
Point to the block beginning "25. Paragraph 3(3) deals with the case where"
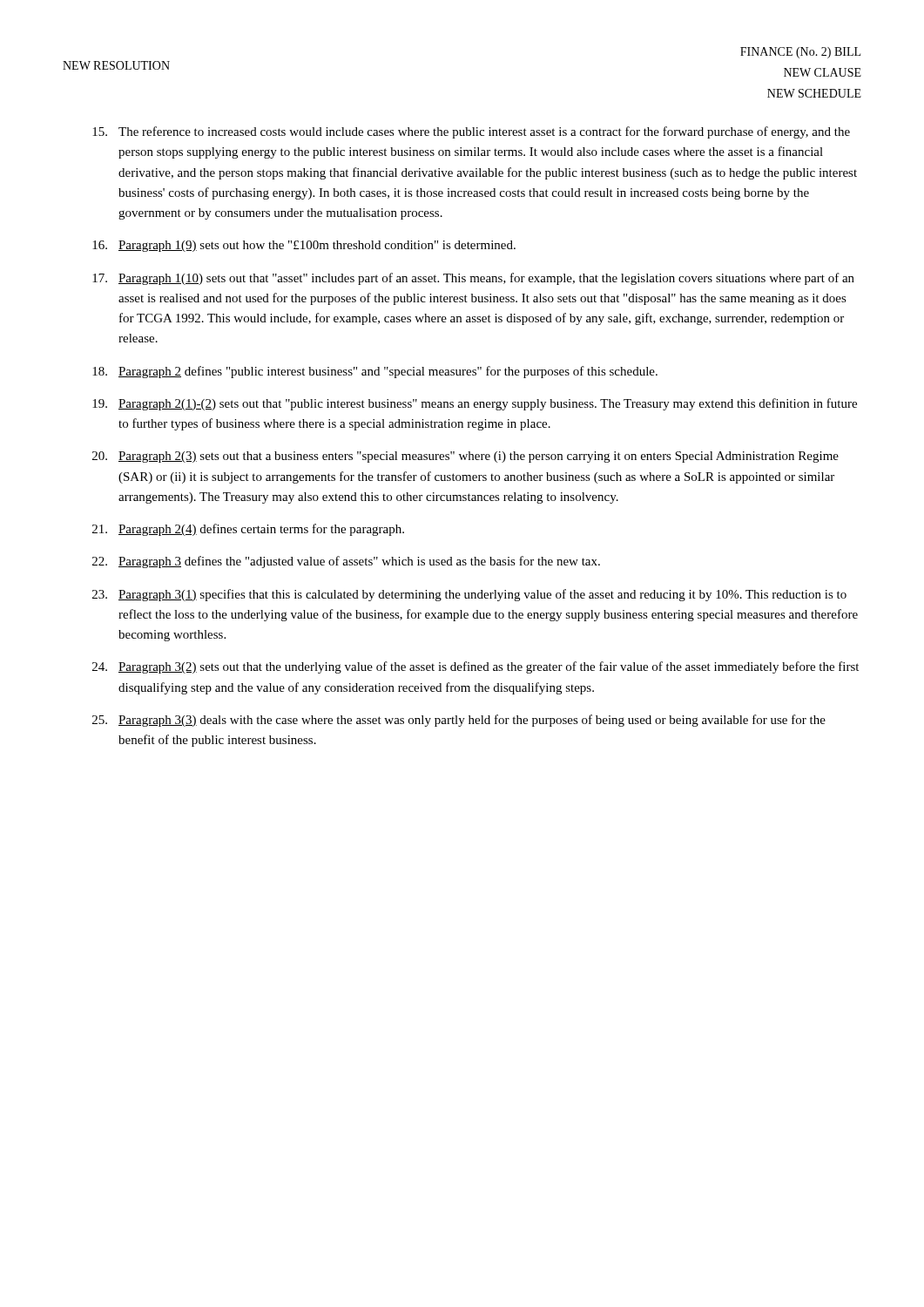coord(462,730)
